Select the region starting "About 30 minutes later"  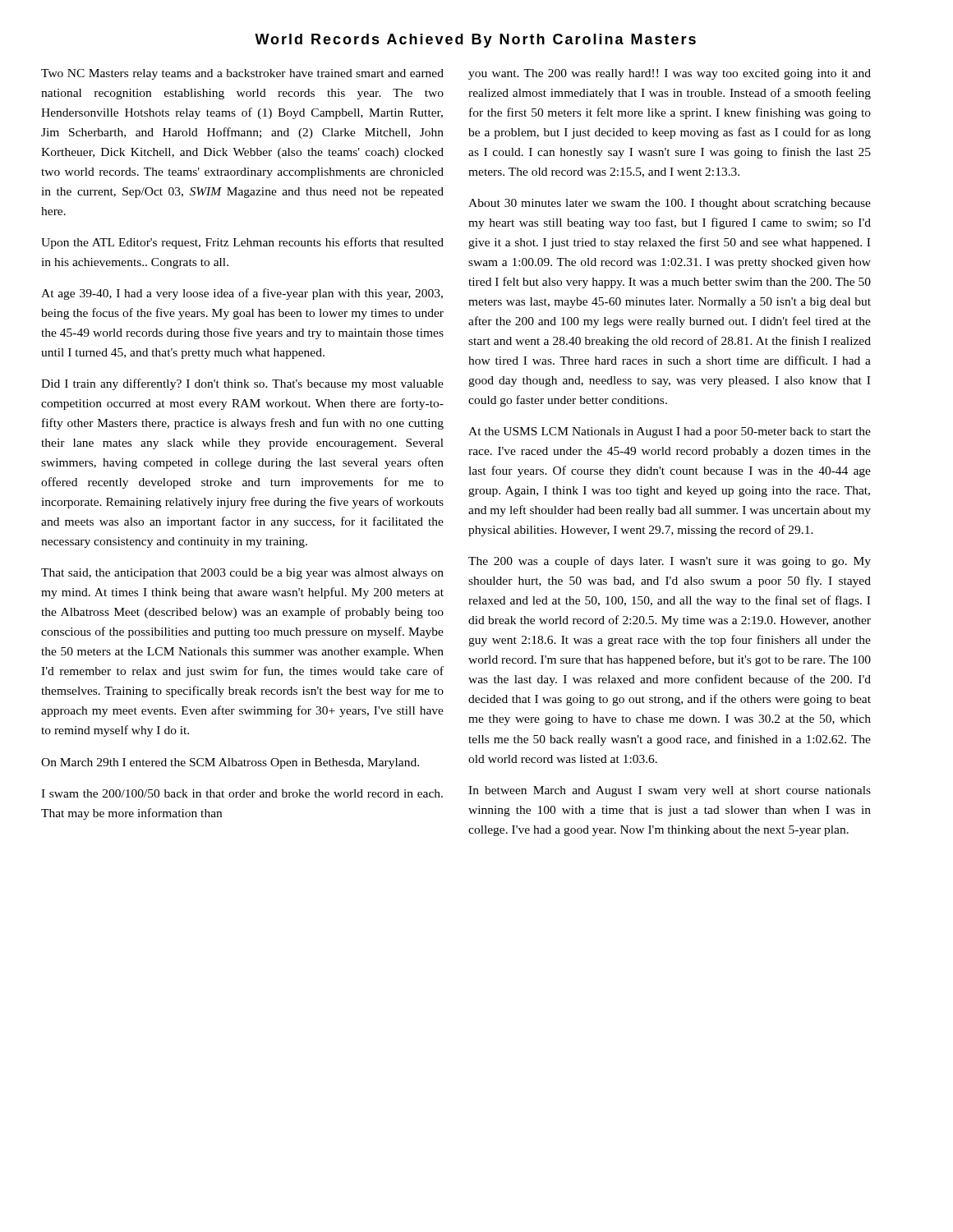tap(670, 302)
